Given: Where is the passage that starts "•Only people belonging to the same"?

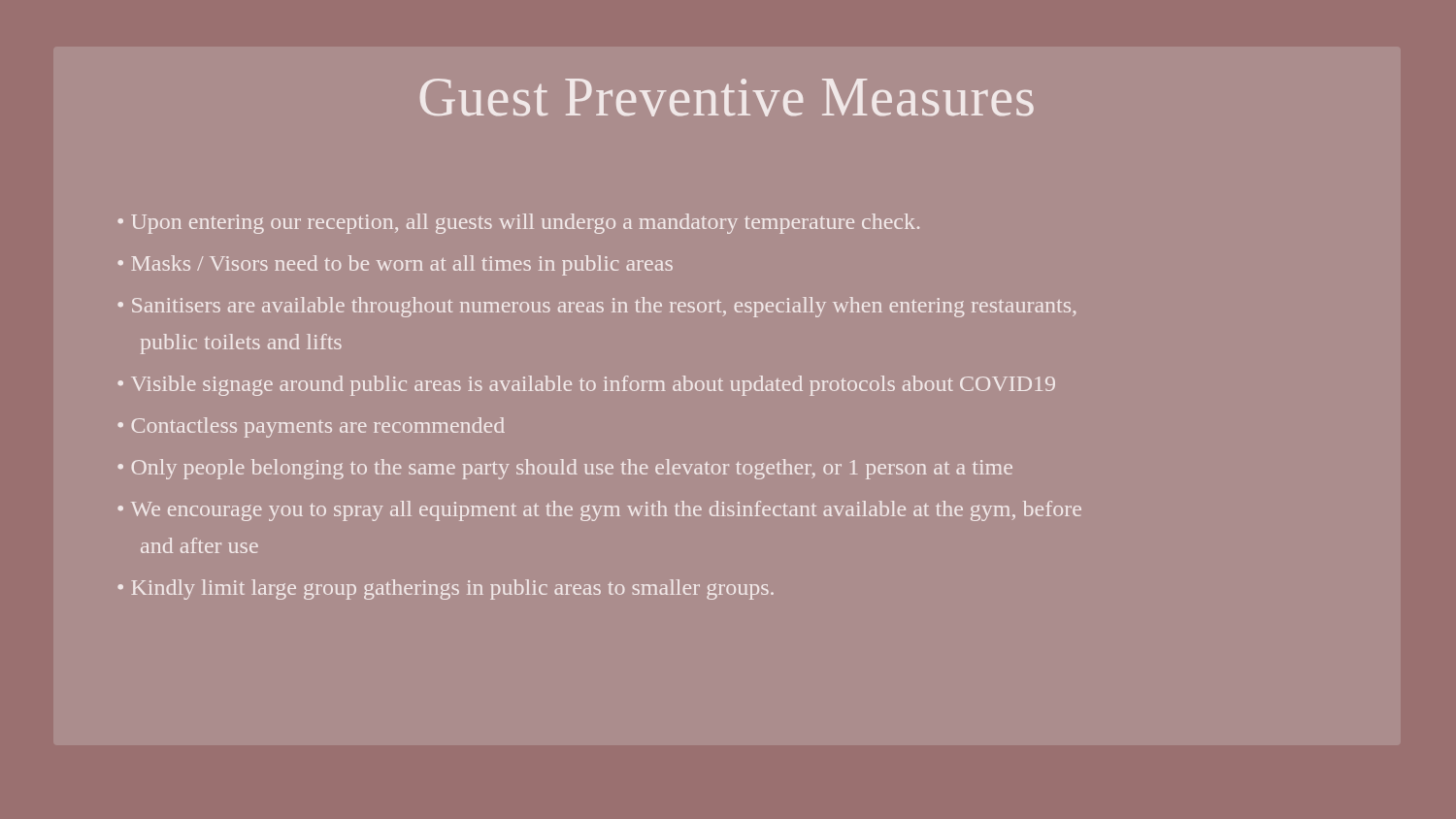Looking at the screenshot, I should pos(565,467).
